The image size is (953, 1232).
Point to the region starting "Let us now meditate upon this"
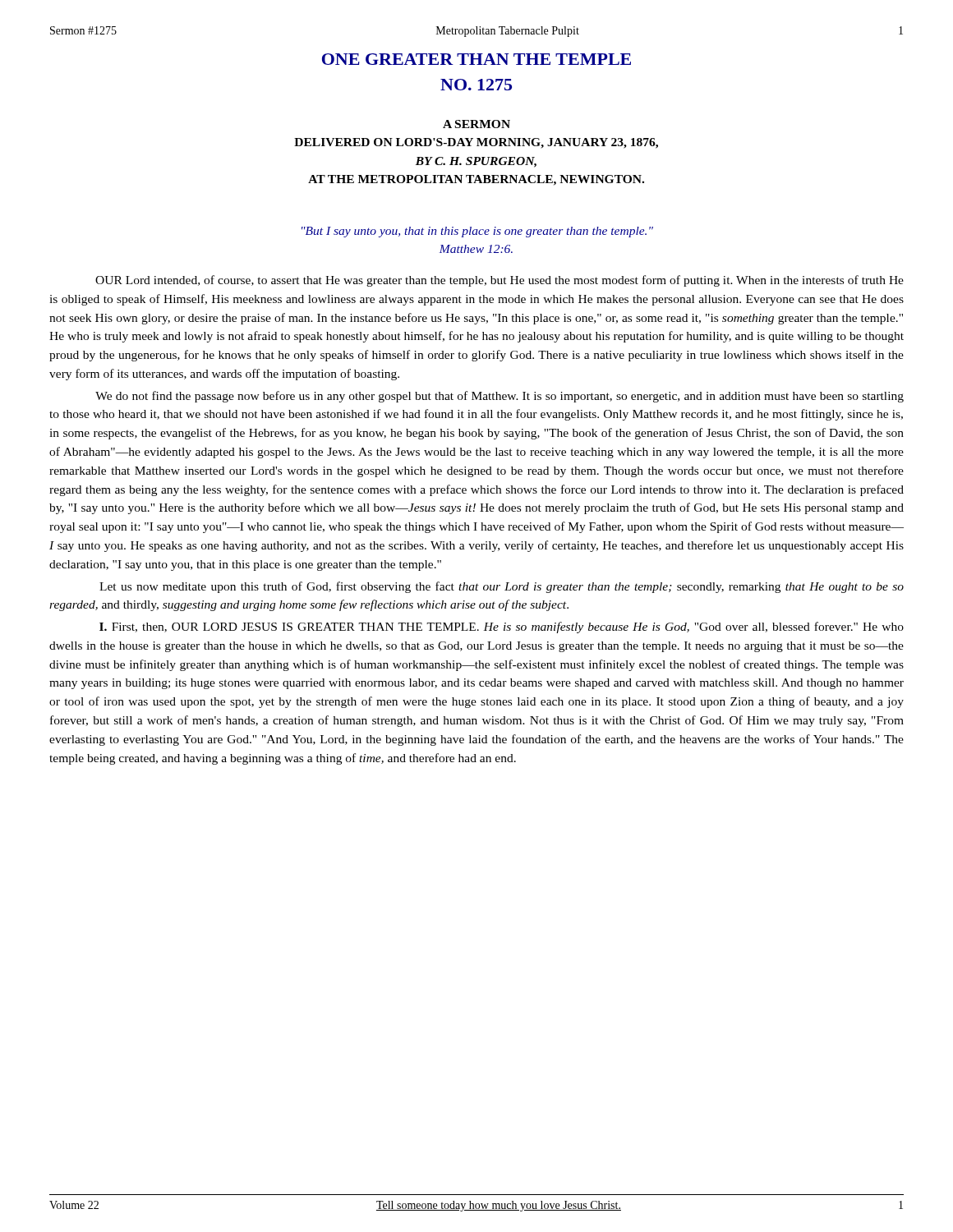click(476, 596)
